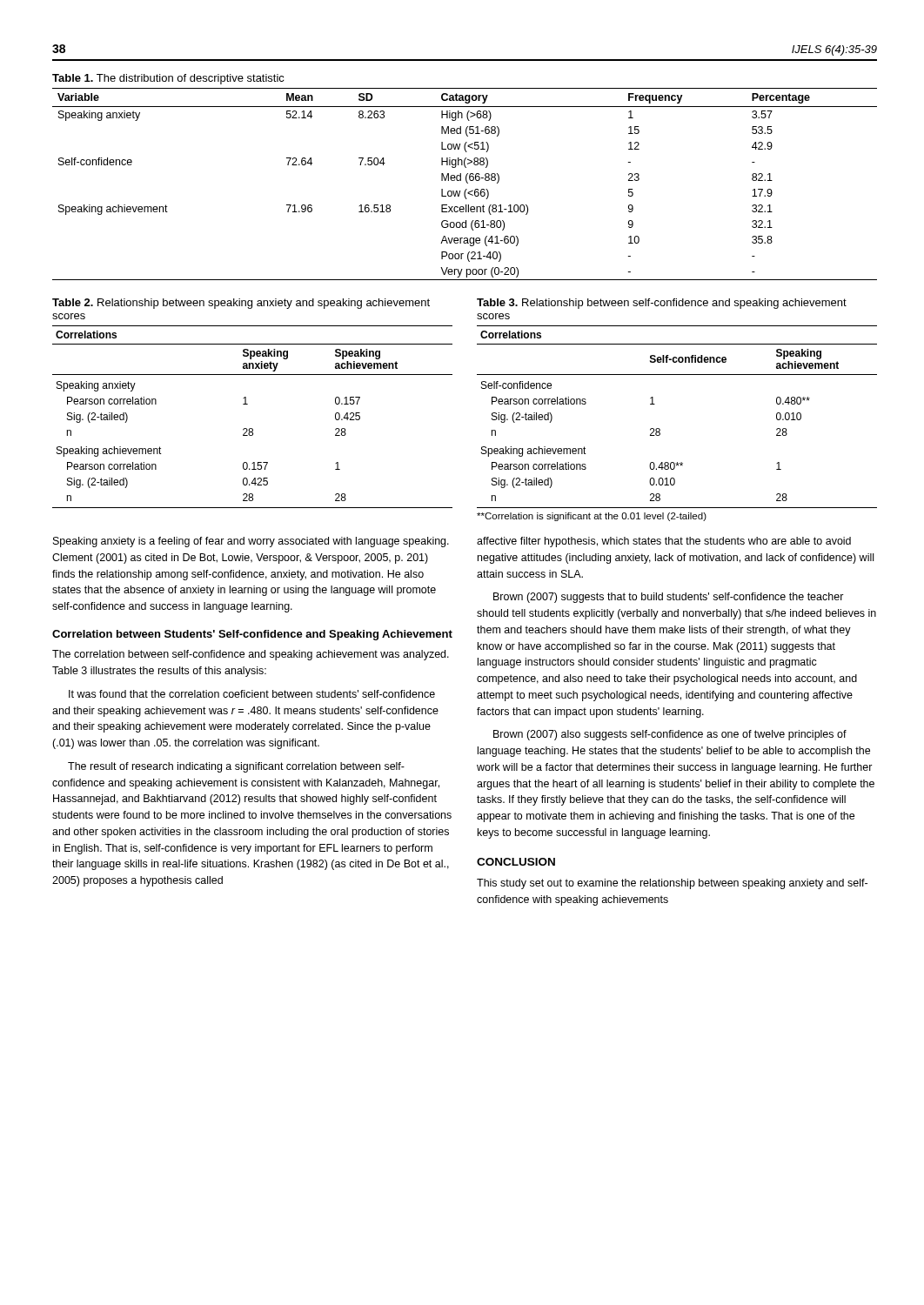This screenshot has width=924, height=1305.
Task: Where is the section header that starts "Correlation between Students' Self-confidence"?
Action: [x=252, y=634]
